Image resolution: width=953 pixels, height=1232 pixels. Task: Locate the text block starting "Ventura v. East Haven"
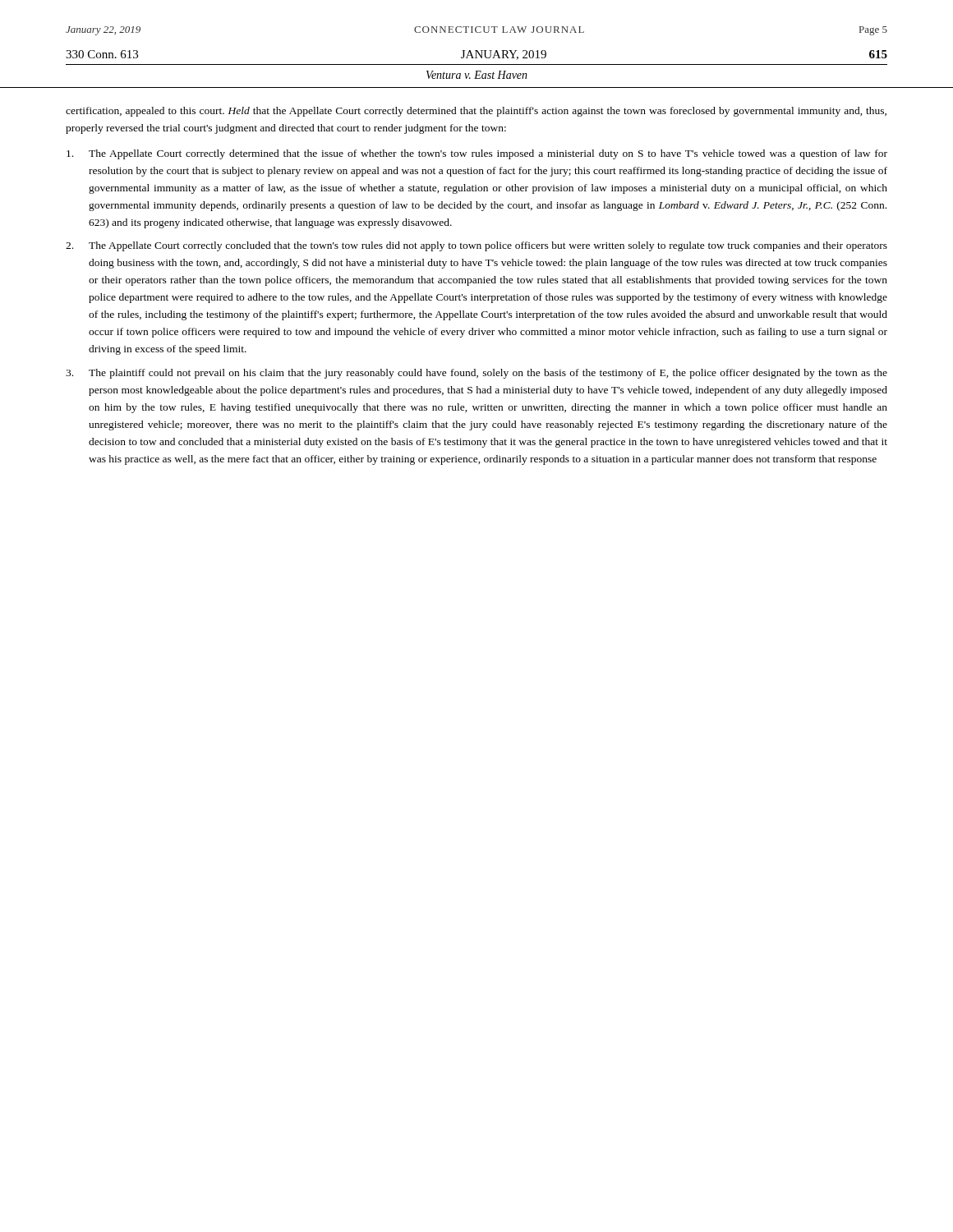pyautogui.click(x=476, y=75)
